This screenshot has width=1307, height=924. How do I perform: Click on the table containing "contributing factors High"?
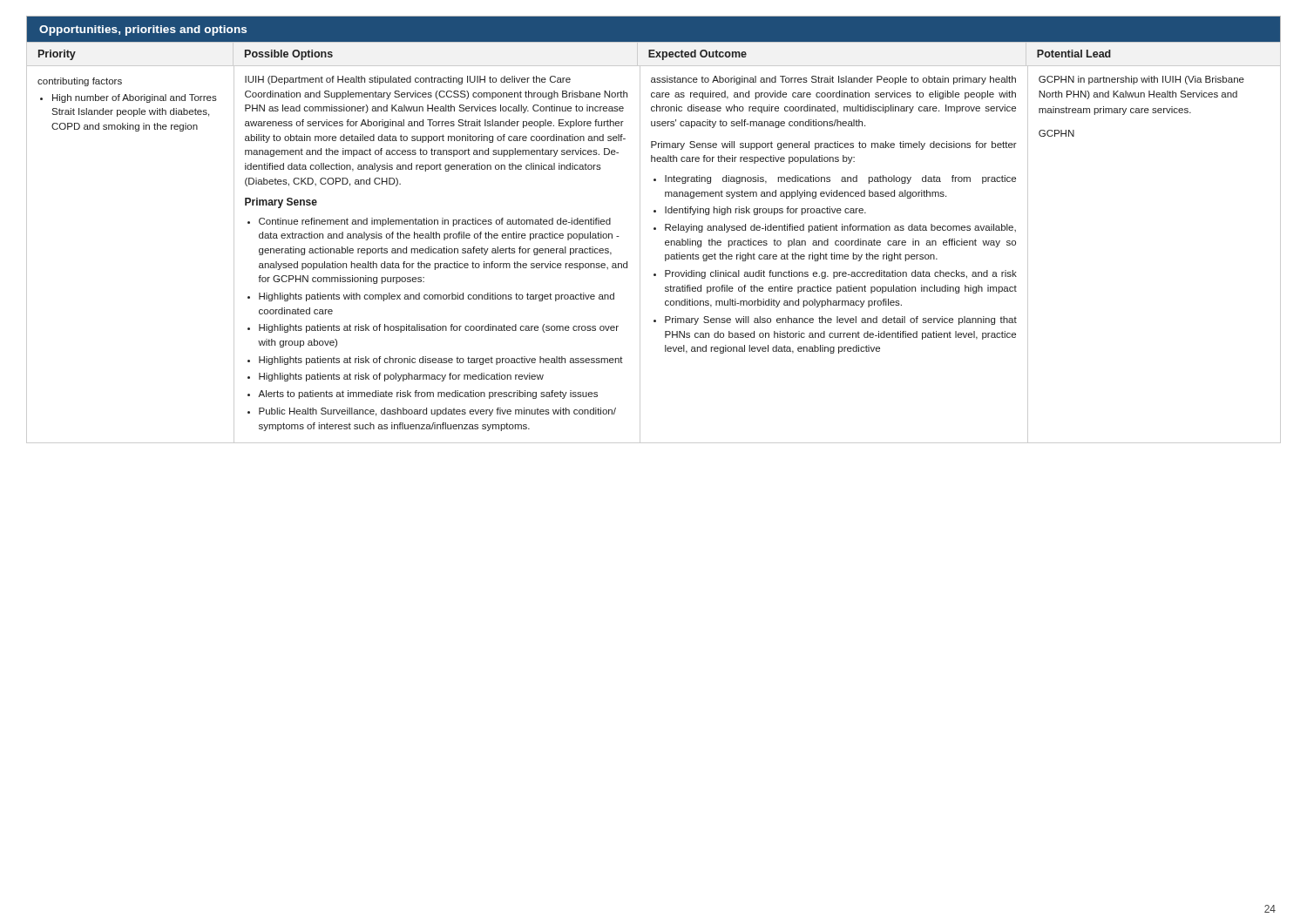click(x=654, y=254)
